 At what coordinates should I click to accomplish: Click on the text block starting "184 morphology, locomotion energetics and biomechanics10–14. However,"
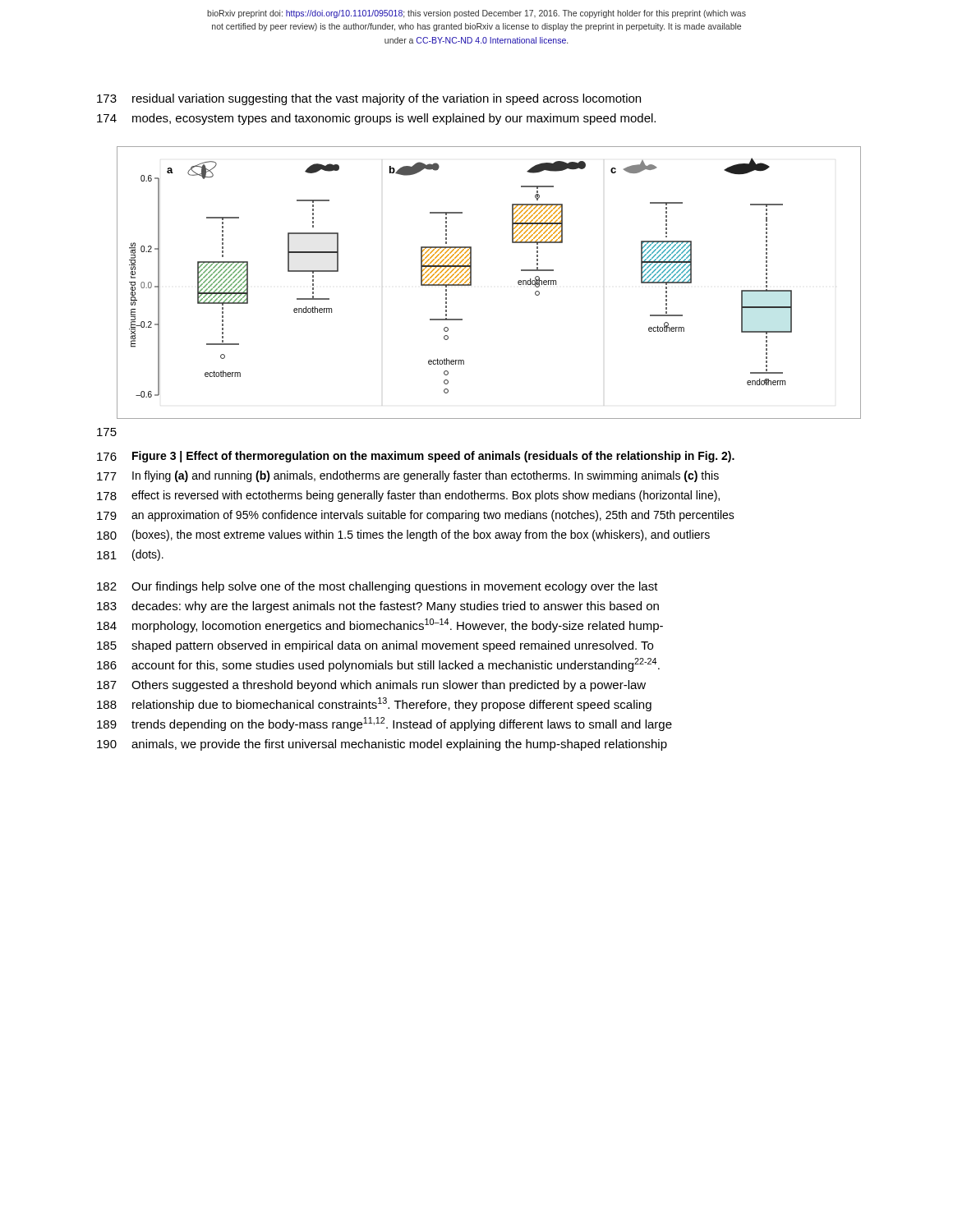coord(476,626)
